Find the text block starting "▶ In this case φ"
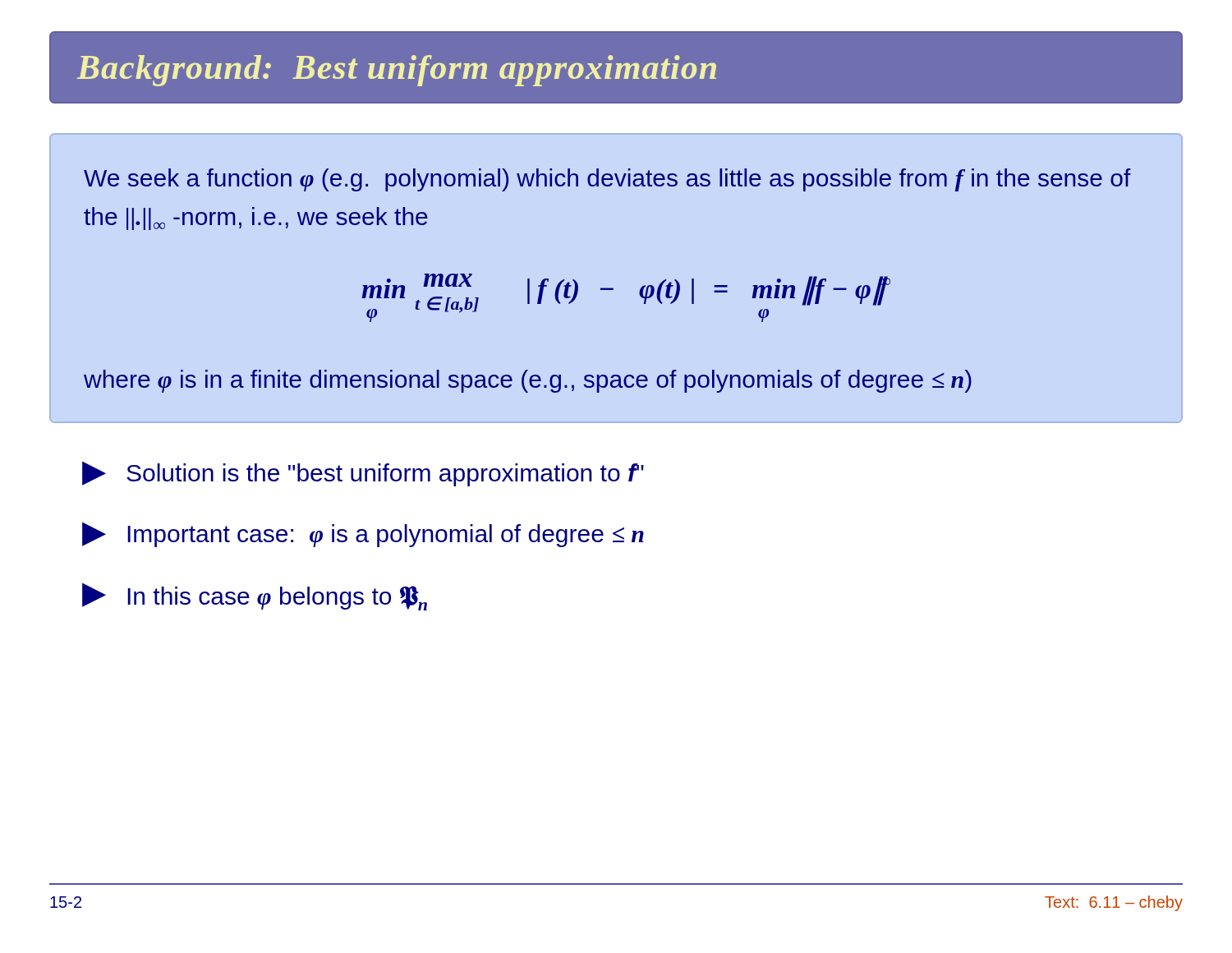The image size is (1232, 953). tap(255, 598)
